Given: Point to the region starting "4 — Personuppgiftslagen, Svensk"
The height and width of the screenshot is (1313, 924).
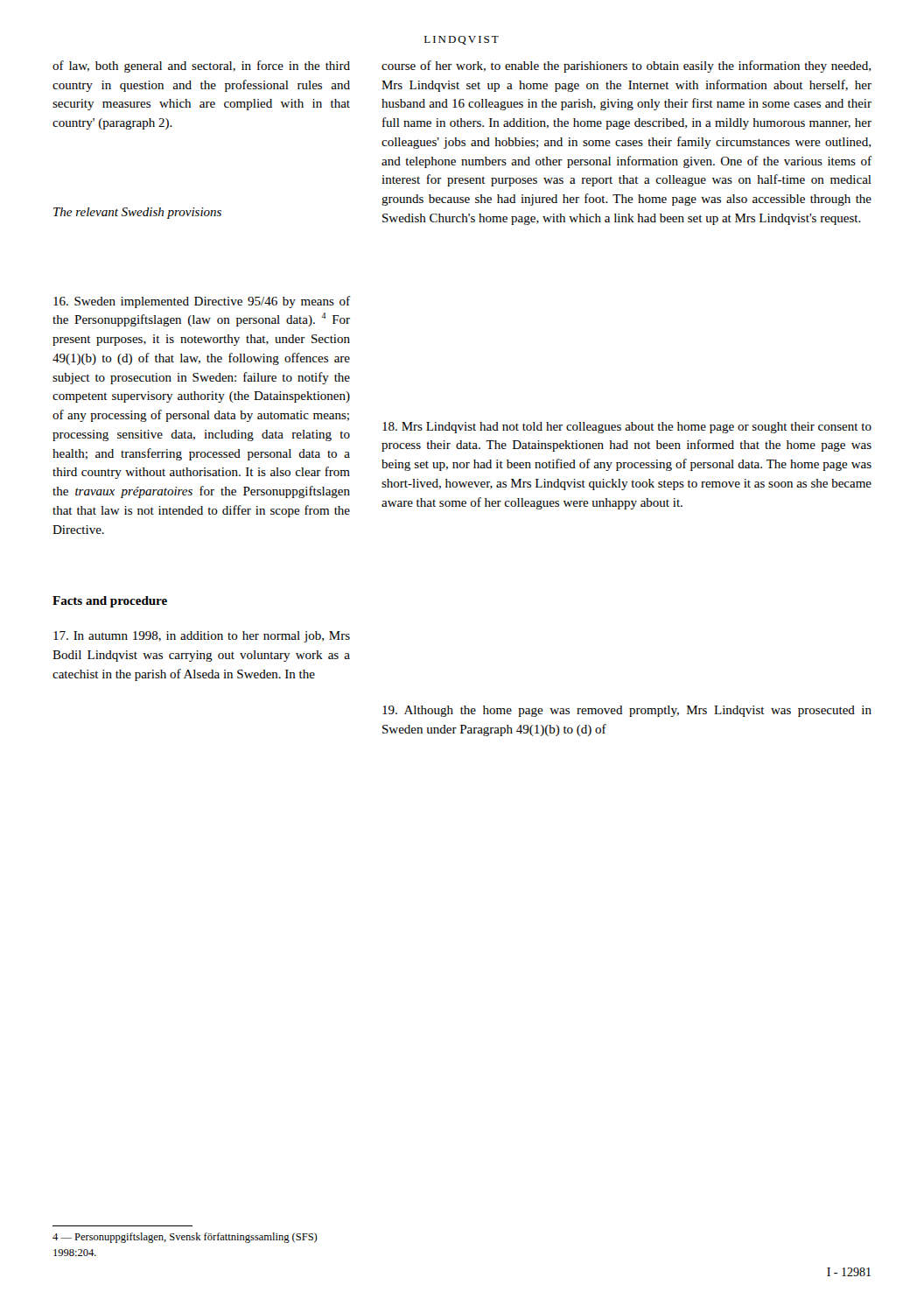Looking at the screenshot, I should tap(185, 1242).
